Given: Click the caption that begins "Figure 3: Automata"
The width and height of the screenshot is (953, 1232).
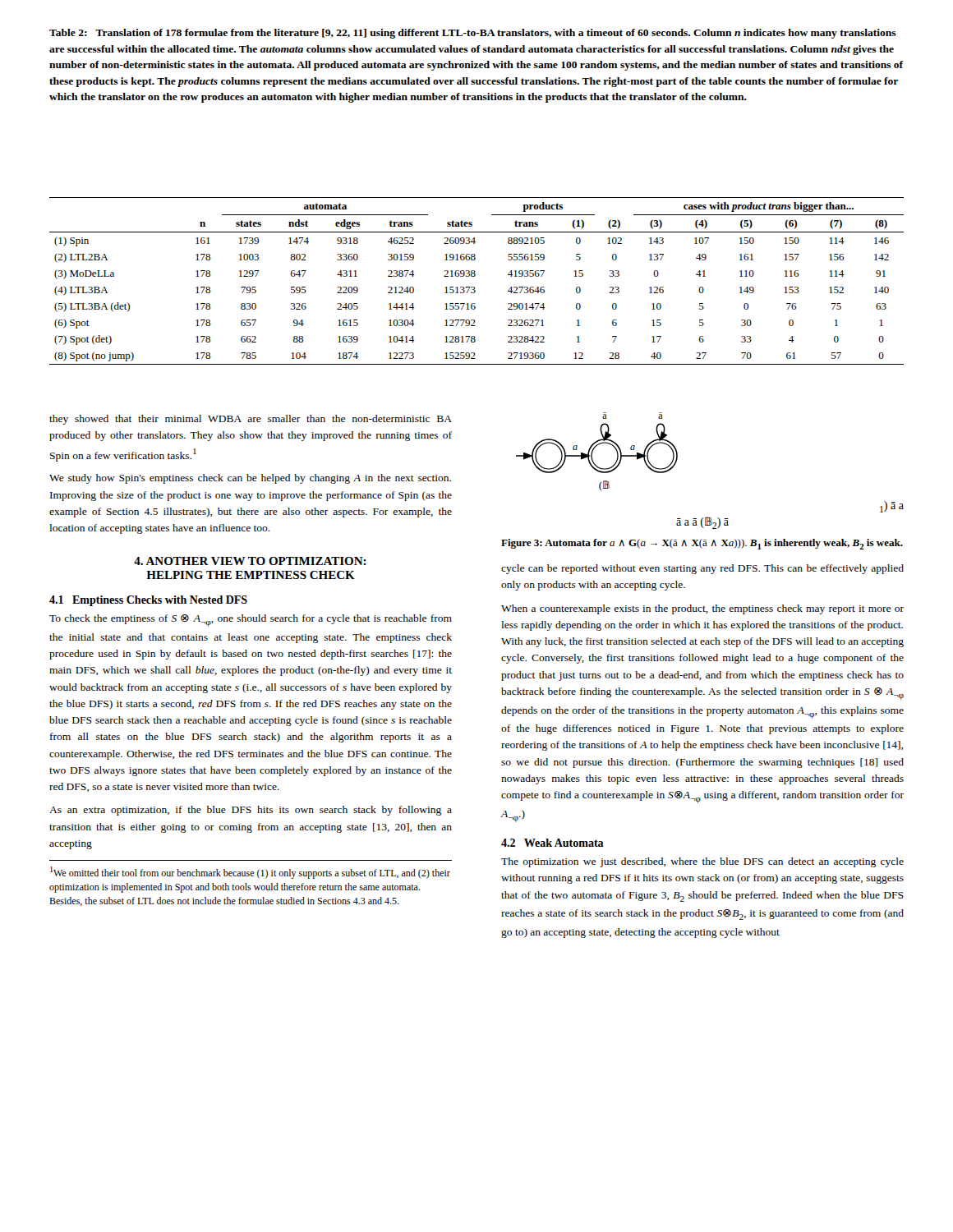Looking at the screenshot, I should coord(702,543).
